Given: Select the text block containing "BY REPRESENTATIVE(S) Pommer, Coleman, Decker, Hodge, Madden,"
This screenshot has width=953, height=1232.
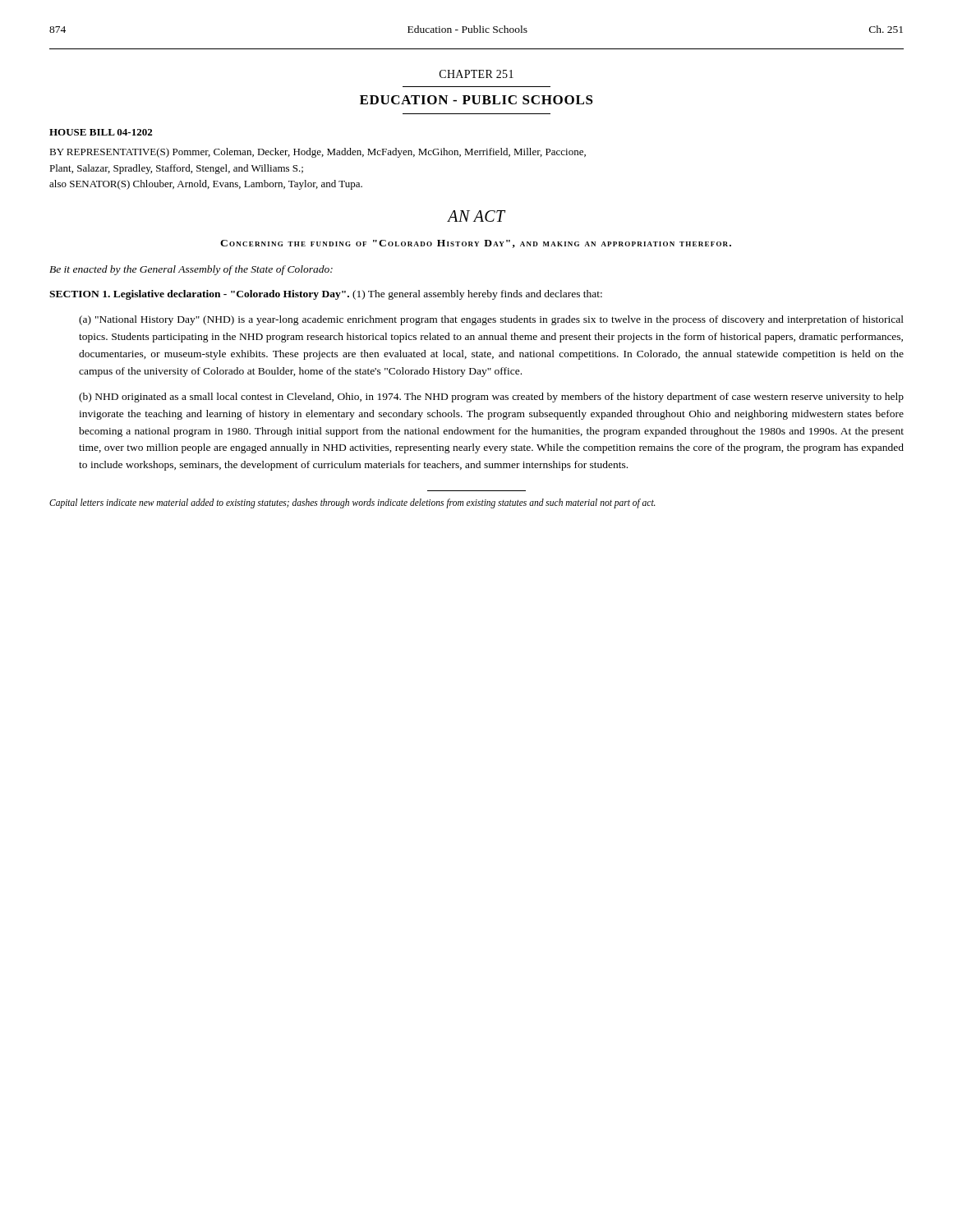Looking at the screenshot, I should [x=318, y=168].
